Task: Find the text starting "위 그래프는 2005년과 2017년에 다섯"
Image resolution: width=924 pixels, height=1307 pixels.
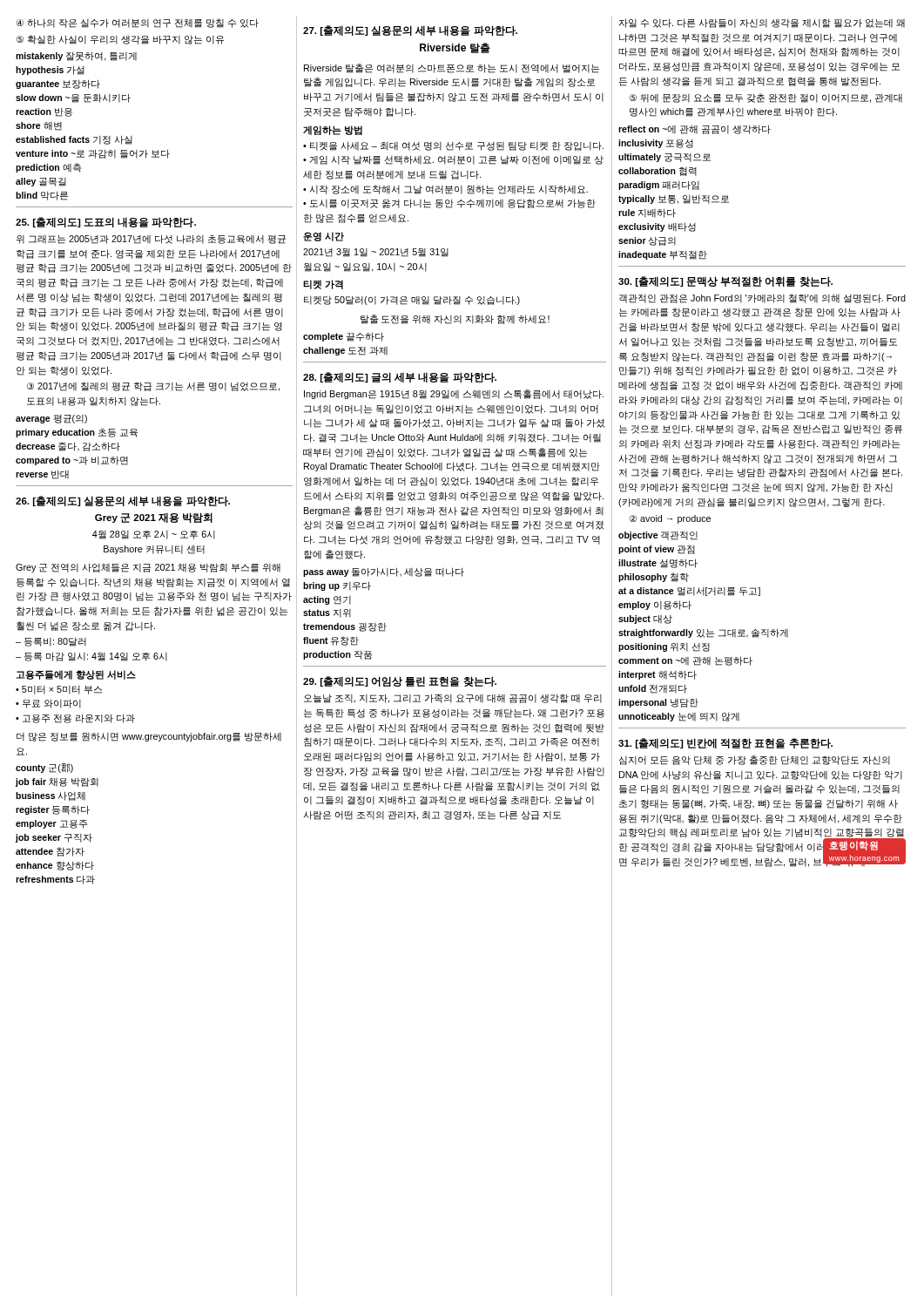Action: 154,304
